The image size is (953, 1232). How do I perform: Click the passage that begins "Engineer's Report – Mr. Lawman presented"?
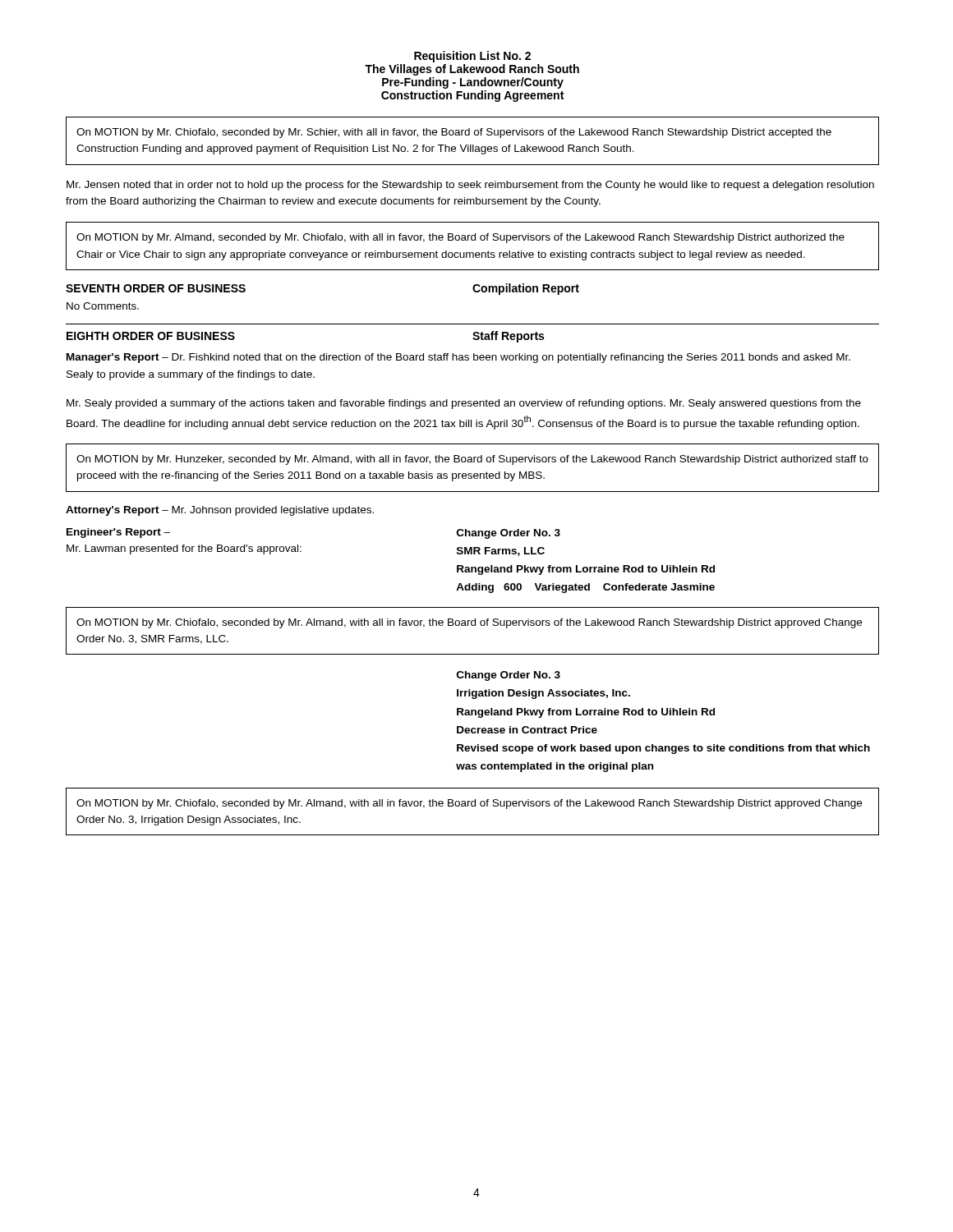184,540
